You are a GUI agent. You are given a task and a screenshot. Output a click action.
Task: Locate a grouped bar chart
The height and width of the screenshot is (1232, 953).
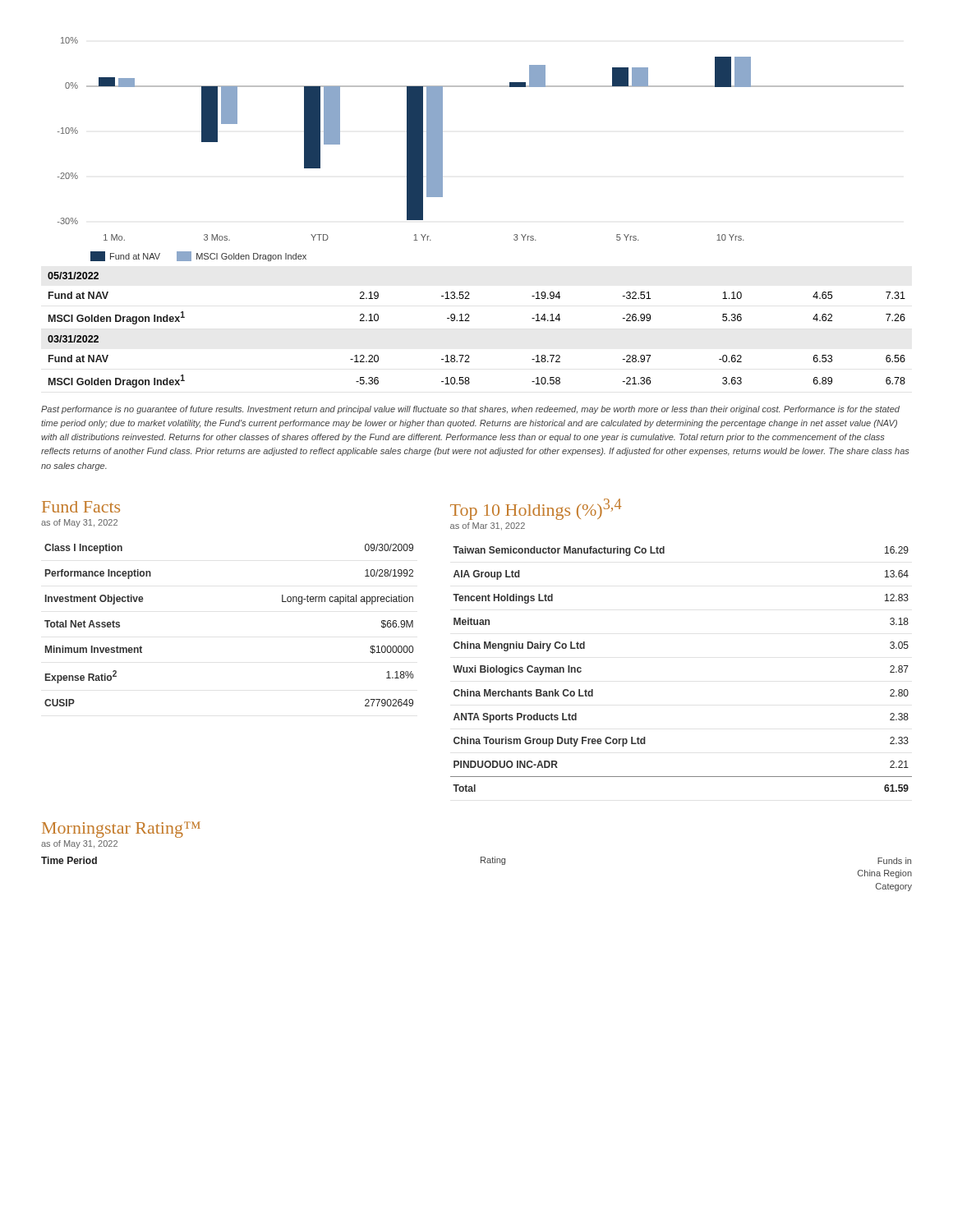pos(476,140)
